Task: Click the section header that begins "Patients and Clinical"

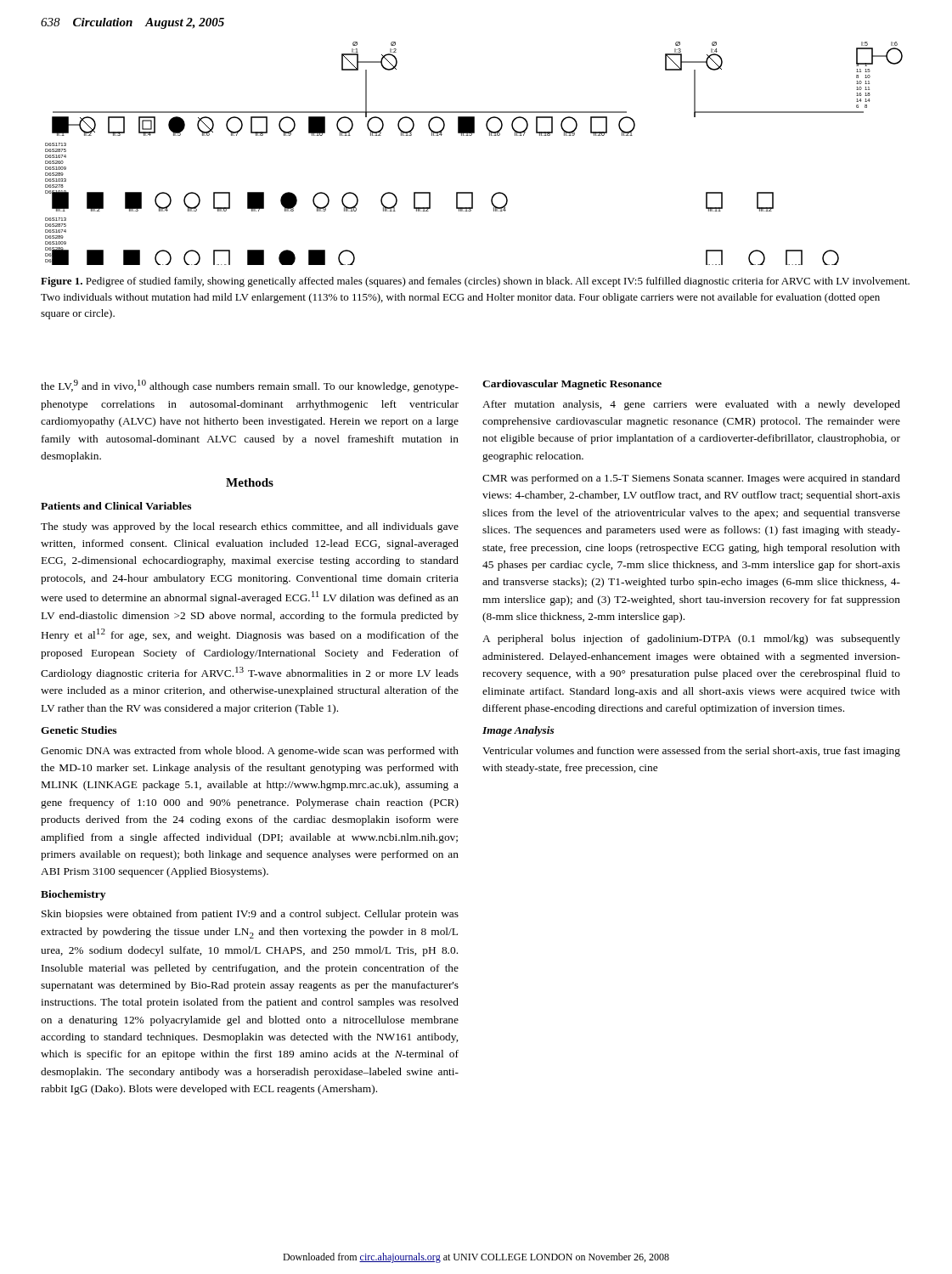Action: 116,506
